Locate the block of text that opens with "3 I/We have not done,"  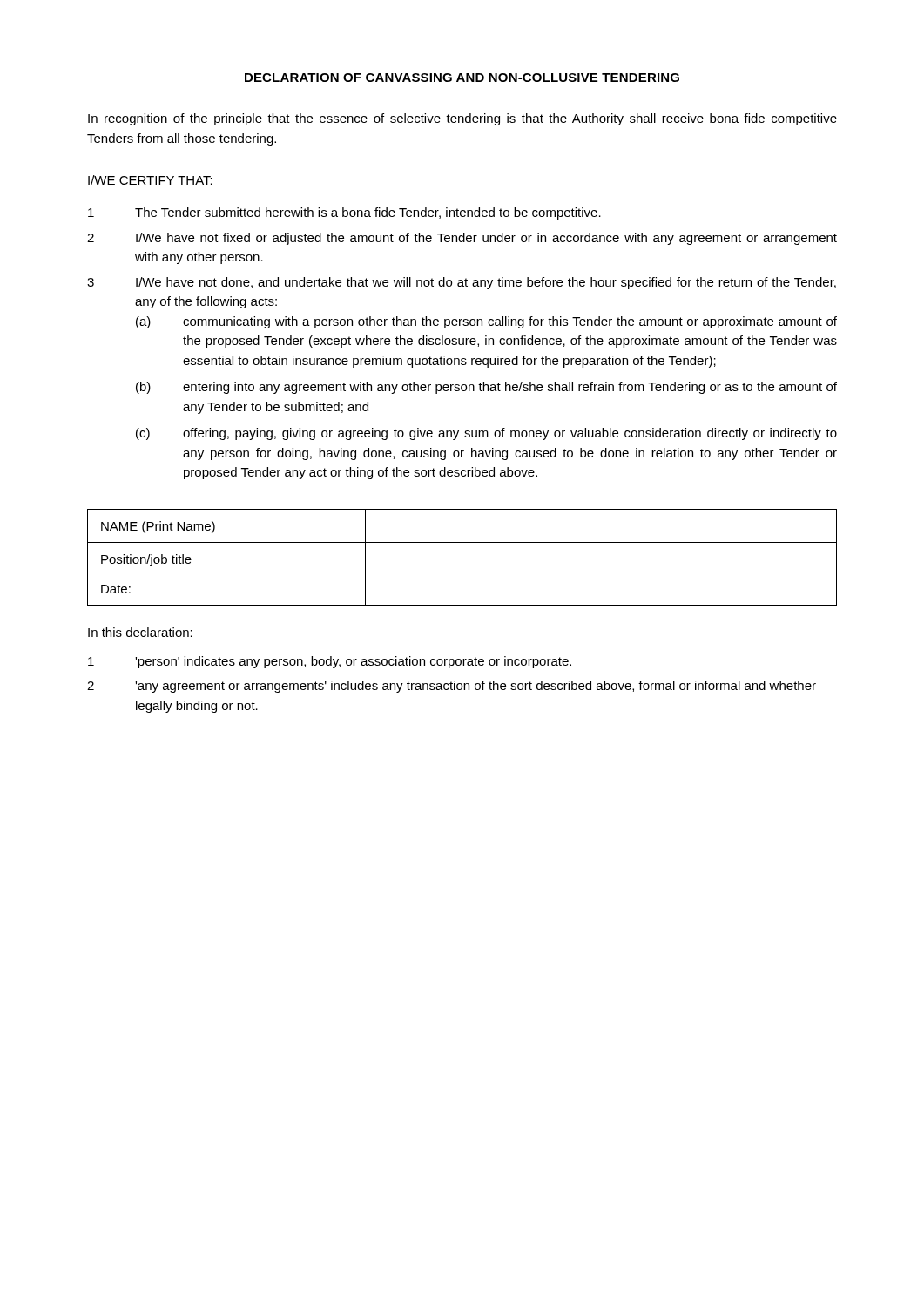click(462, 381)
